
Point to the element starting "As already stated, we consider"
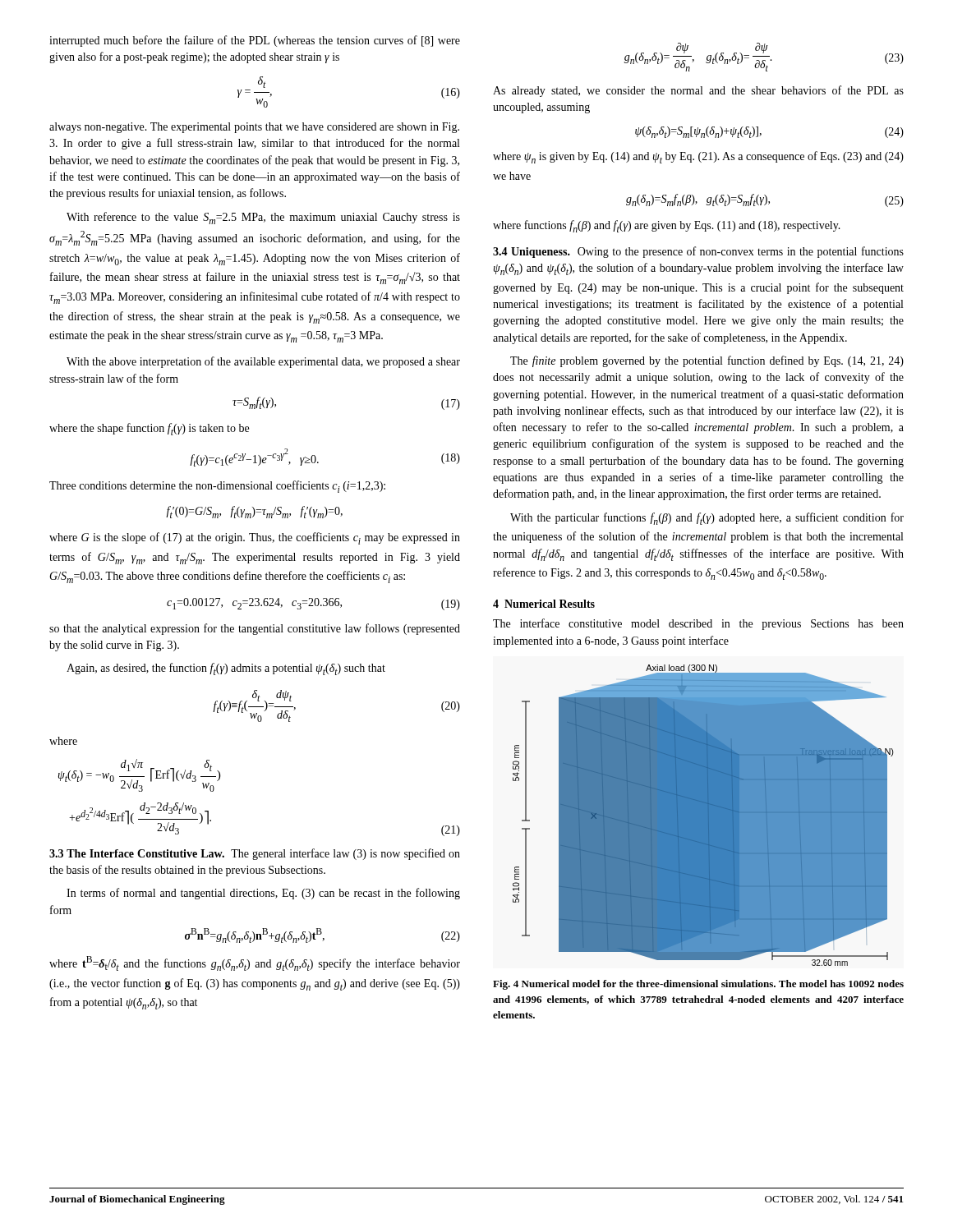point(698,100)
